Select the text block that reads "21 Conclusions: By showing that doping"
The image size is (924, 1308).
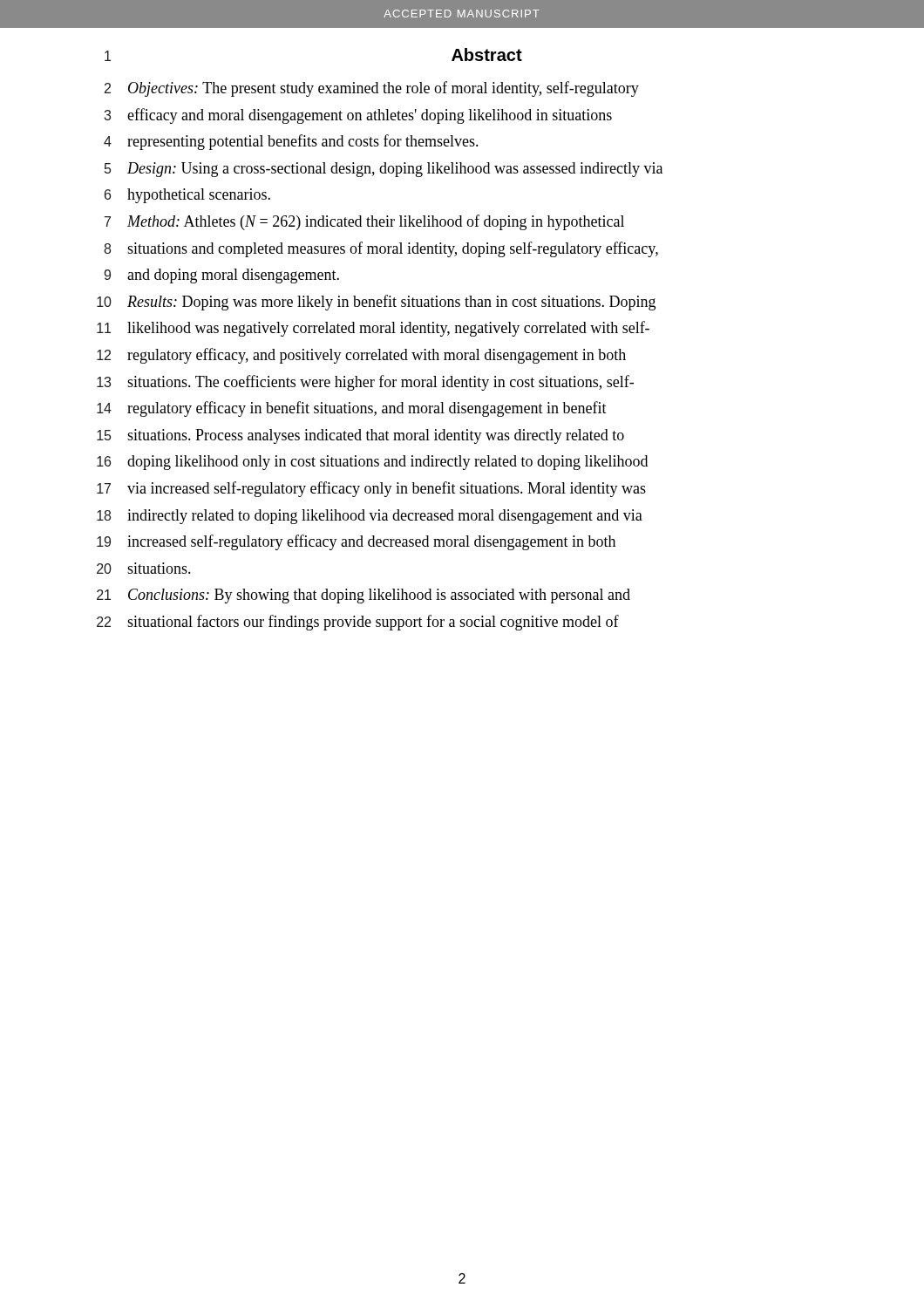coord(462,609)
